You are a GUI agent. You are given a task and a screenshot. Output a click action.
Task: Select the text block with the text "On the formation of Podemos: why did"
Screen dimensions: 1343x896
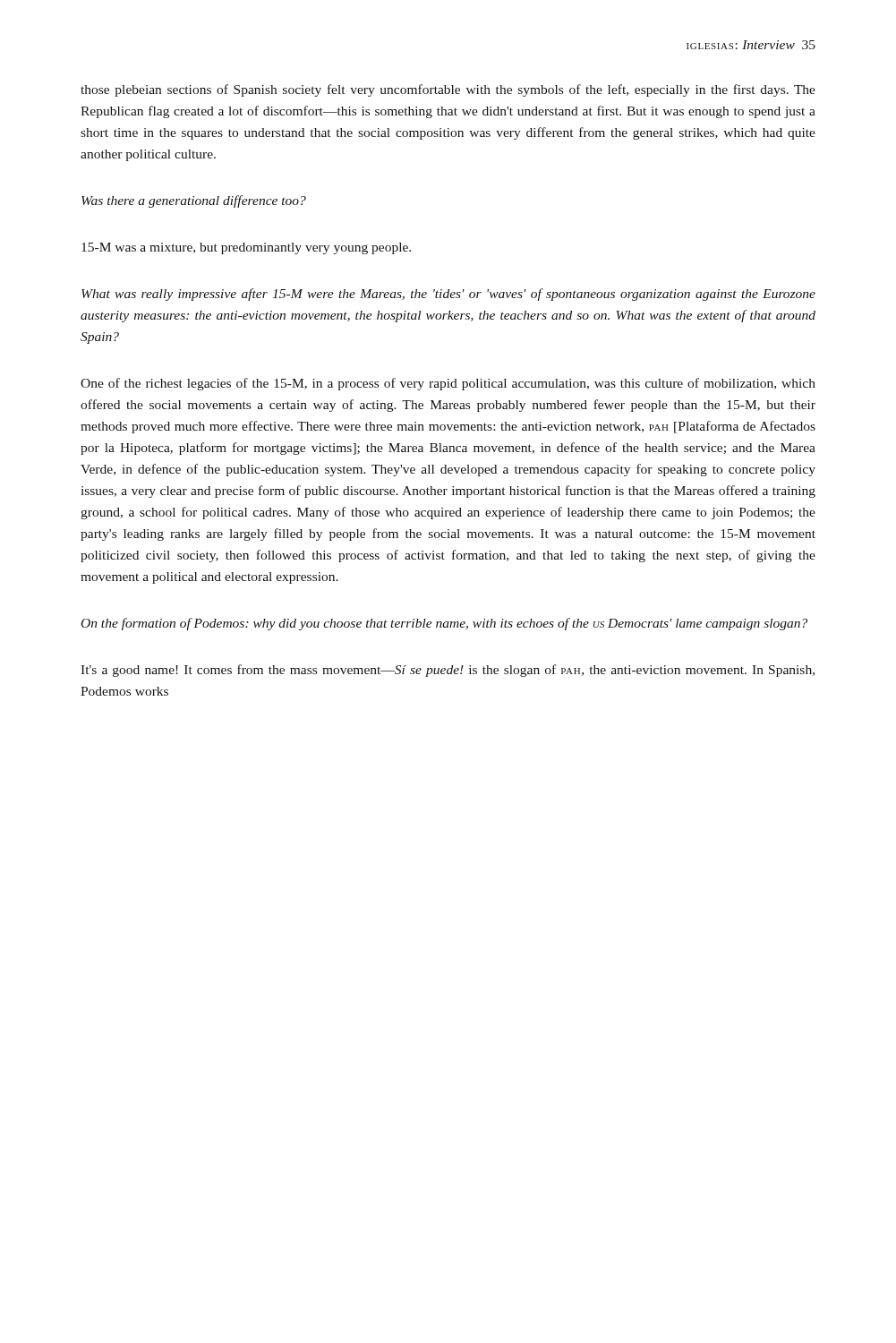(448, 623)
